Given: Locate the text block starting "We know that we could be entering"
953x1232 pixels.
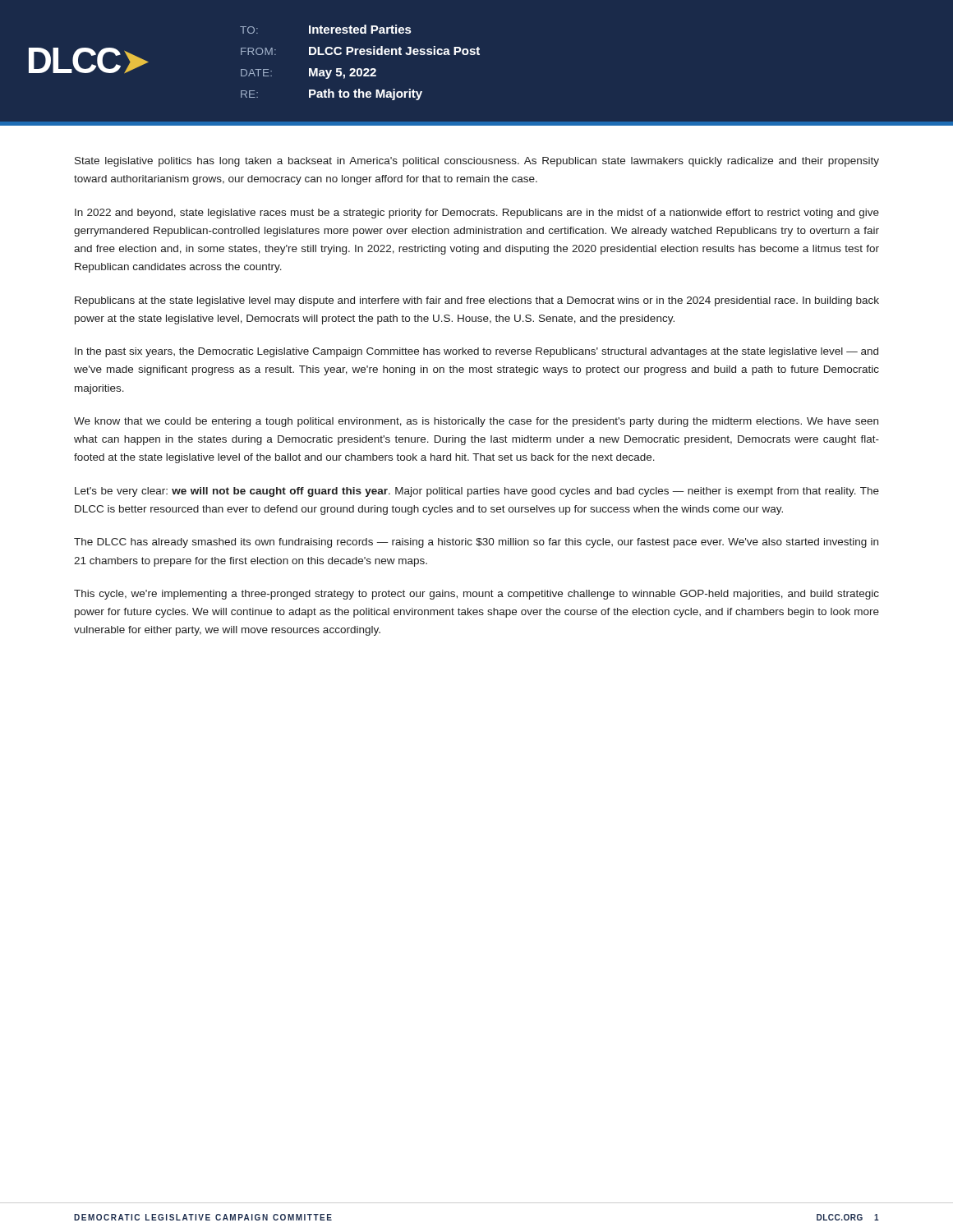Looking at the screenshot, I should [476, 439].
